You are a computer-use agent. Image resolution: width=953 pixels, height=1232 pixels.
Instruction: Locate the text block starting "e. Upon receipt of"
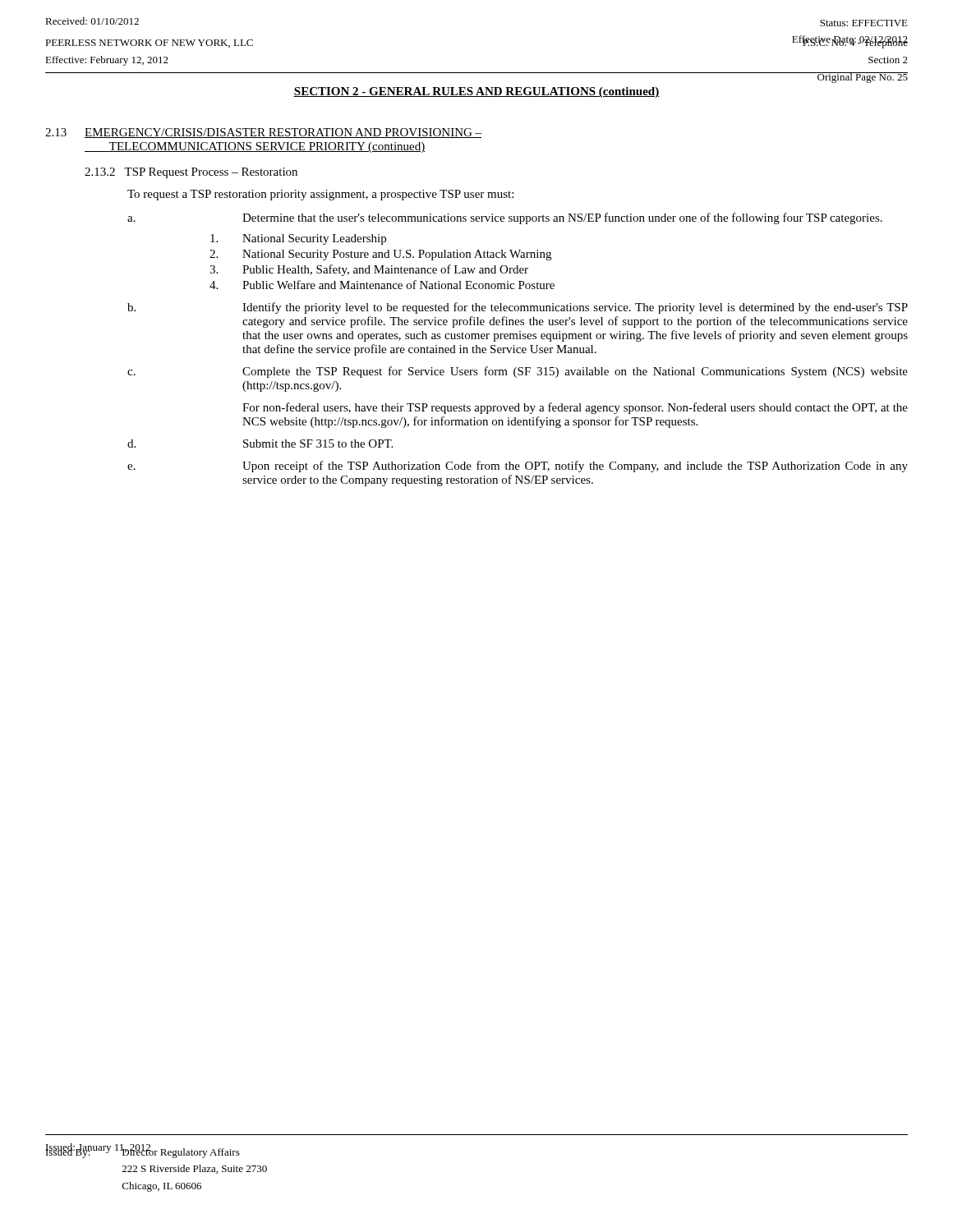476,473
